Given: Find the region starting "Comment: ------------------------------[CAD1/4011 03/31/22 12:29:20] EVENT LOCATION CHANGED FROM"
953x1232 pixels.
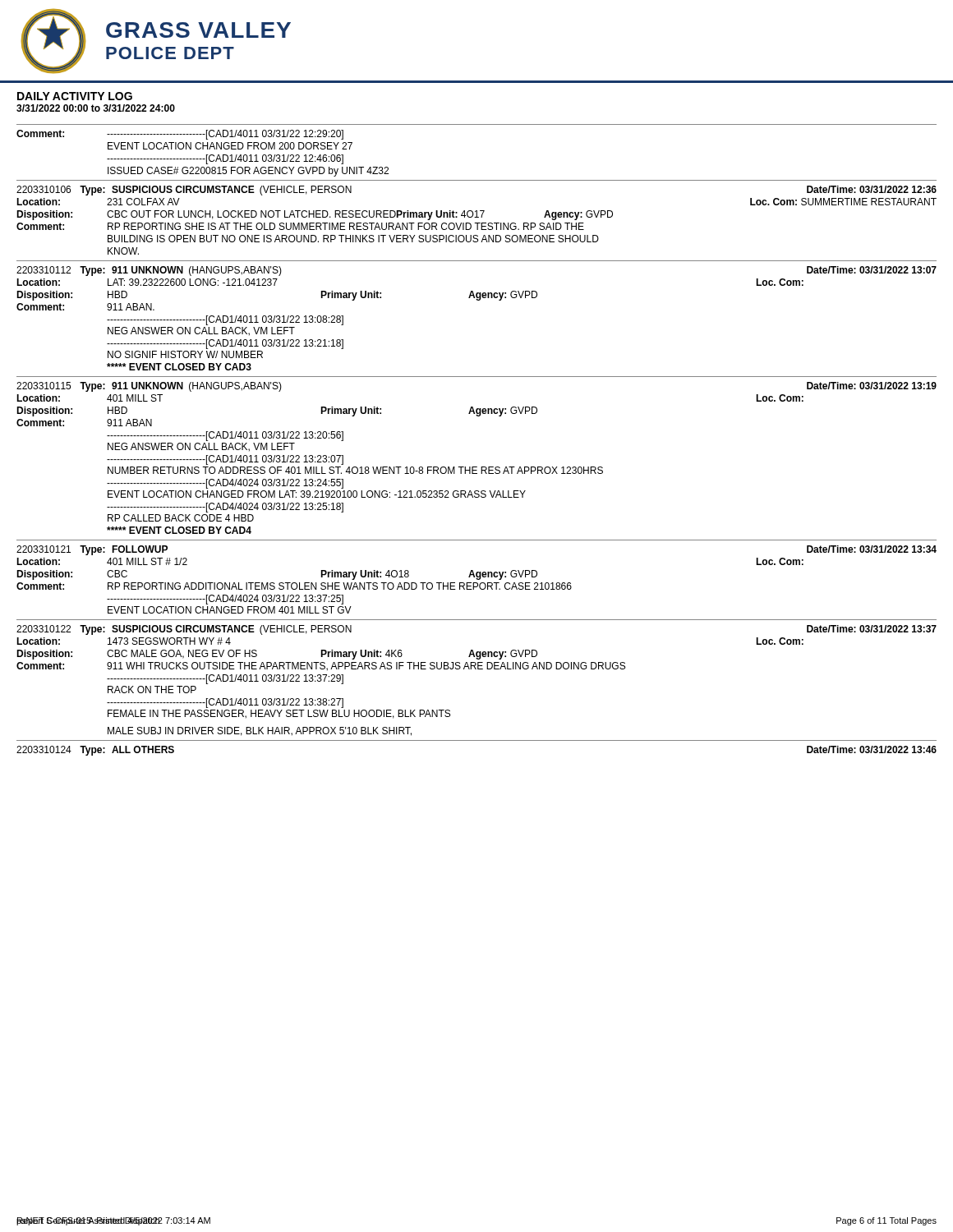Looking at the screenshot, I should click(x=180, y=135).
